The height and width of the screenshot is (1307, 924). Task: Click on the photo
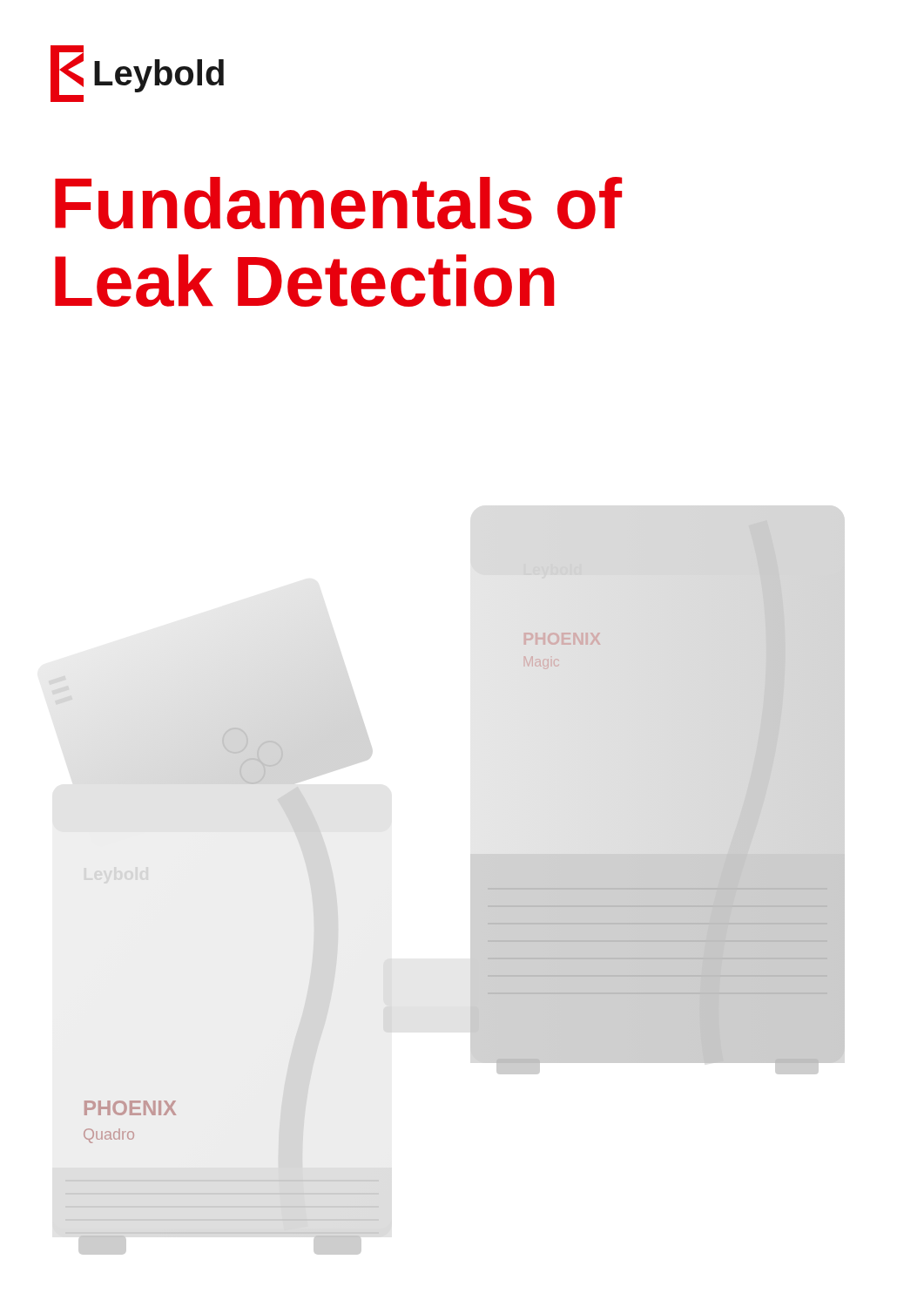point(462,836)
